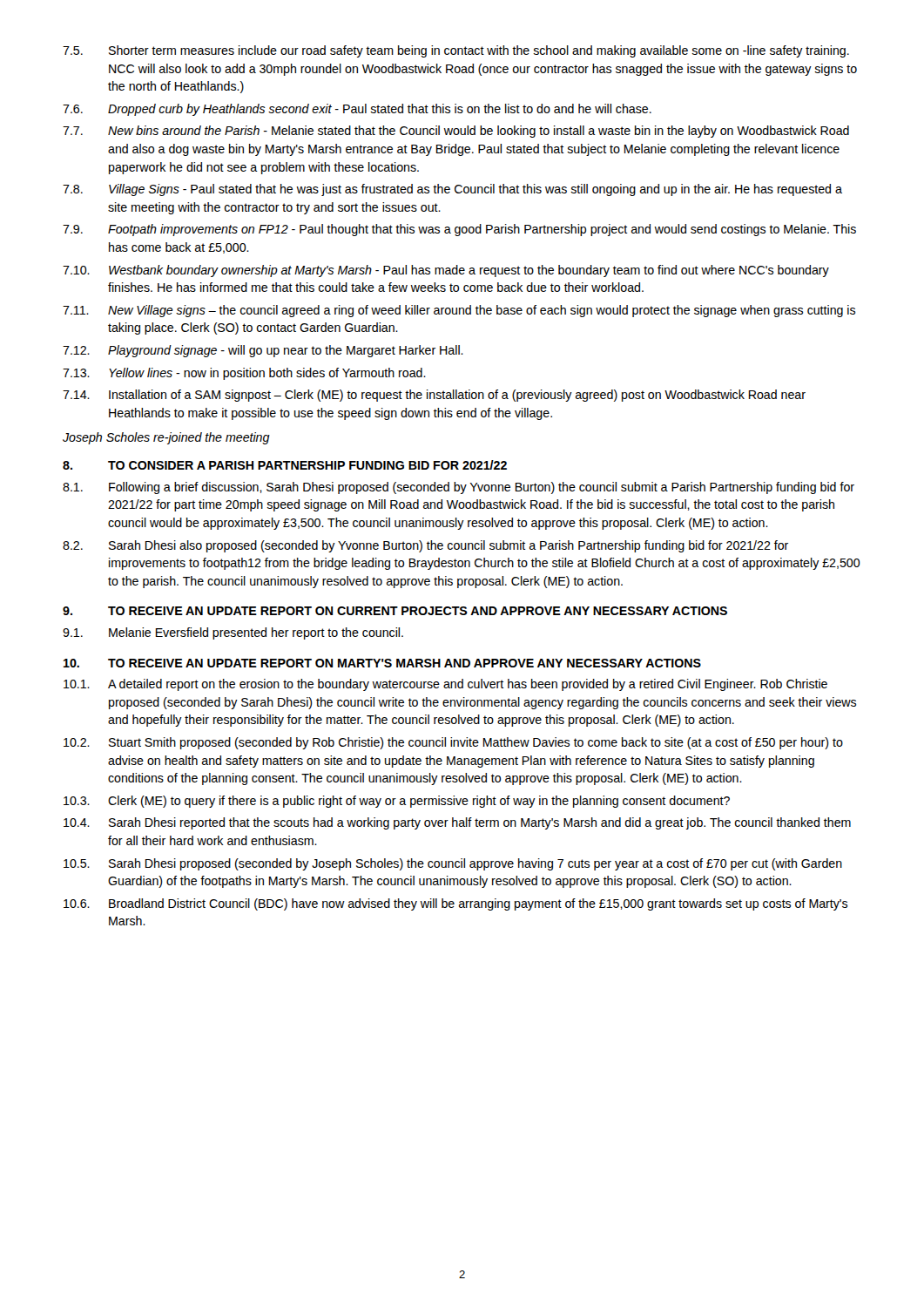Click the passage that begins "7.12. Playground signage - will"
924x1307 pixels.
[462, 350]
